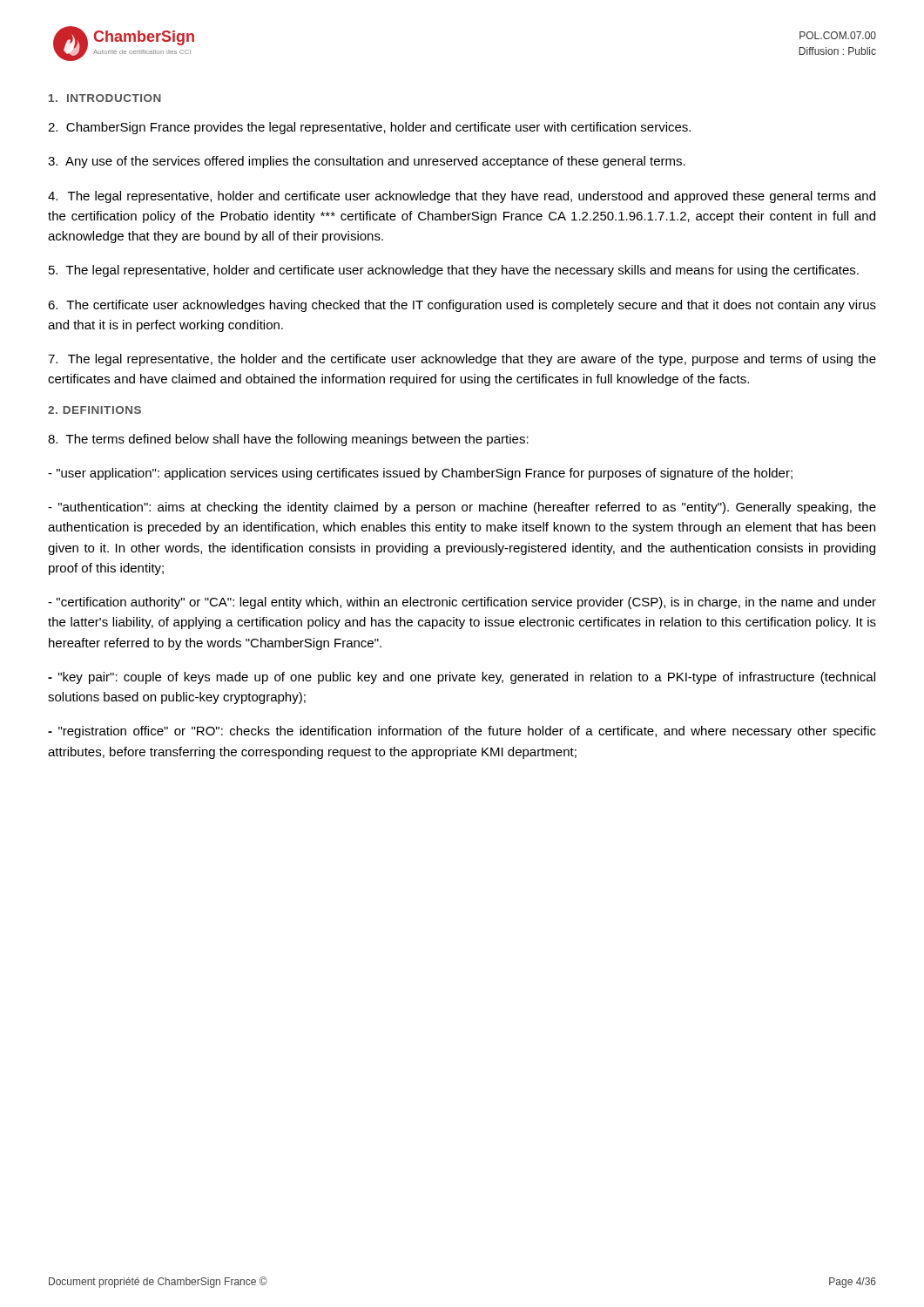This screenshot has width=924, height=1307.
Task: Click the passage that begins "Any use of"
Action: tap(367, 161)
